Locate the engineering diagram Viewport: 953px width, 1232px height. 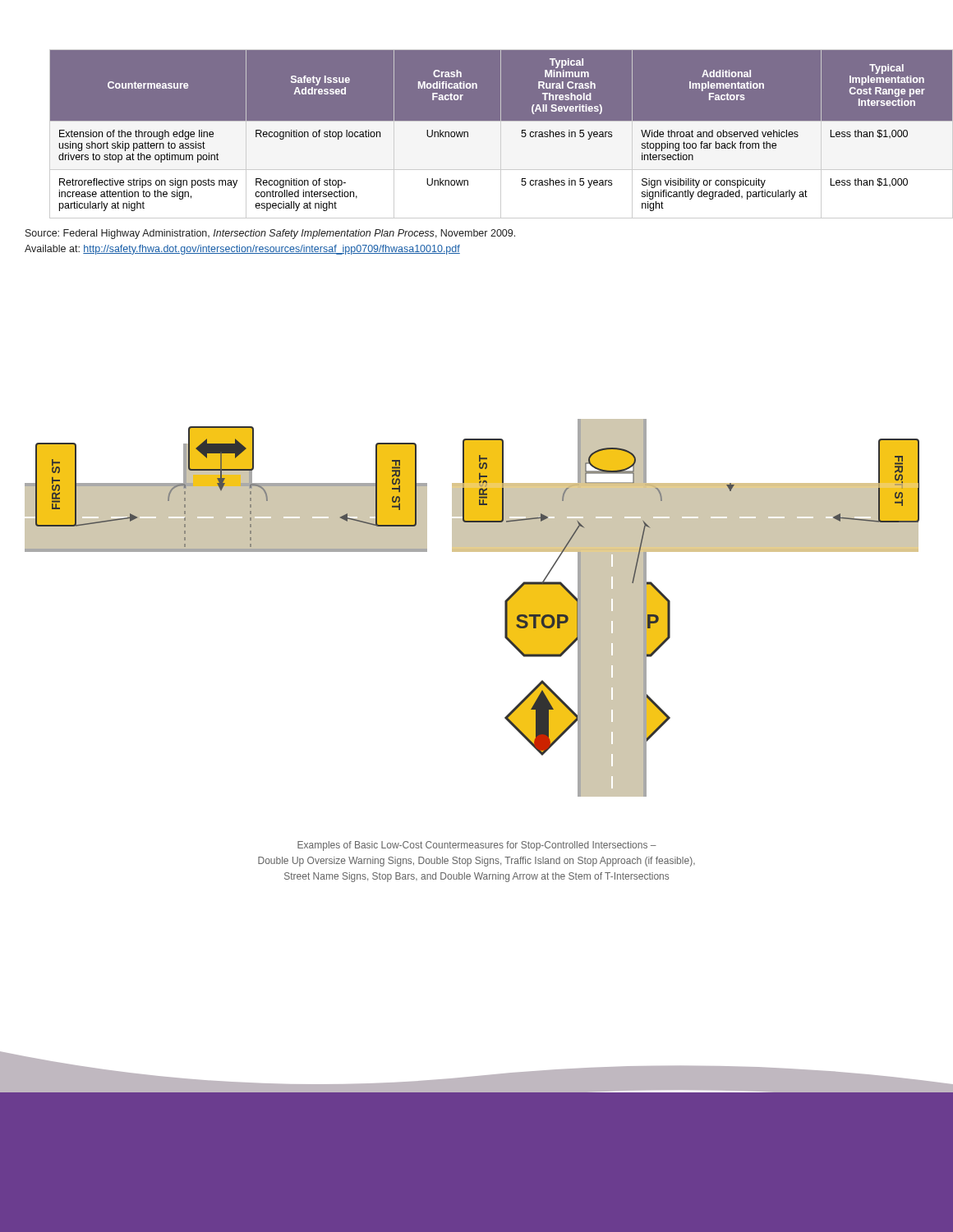click(476, 559)
